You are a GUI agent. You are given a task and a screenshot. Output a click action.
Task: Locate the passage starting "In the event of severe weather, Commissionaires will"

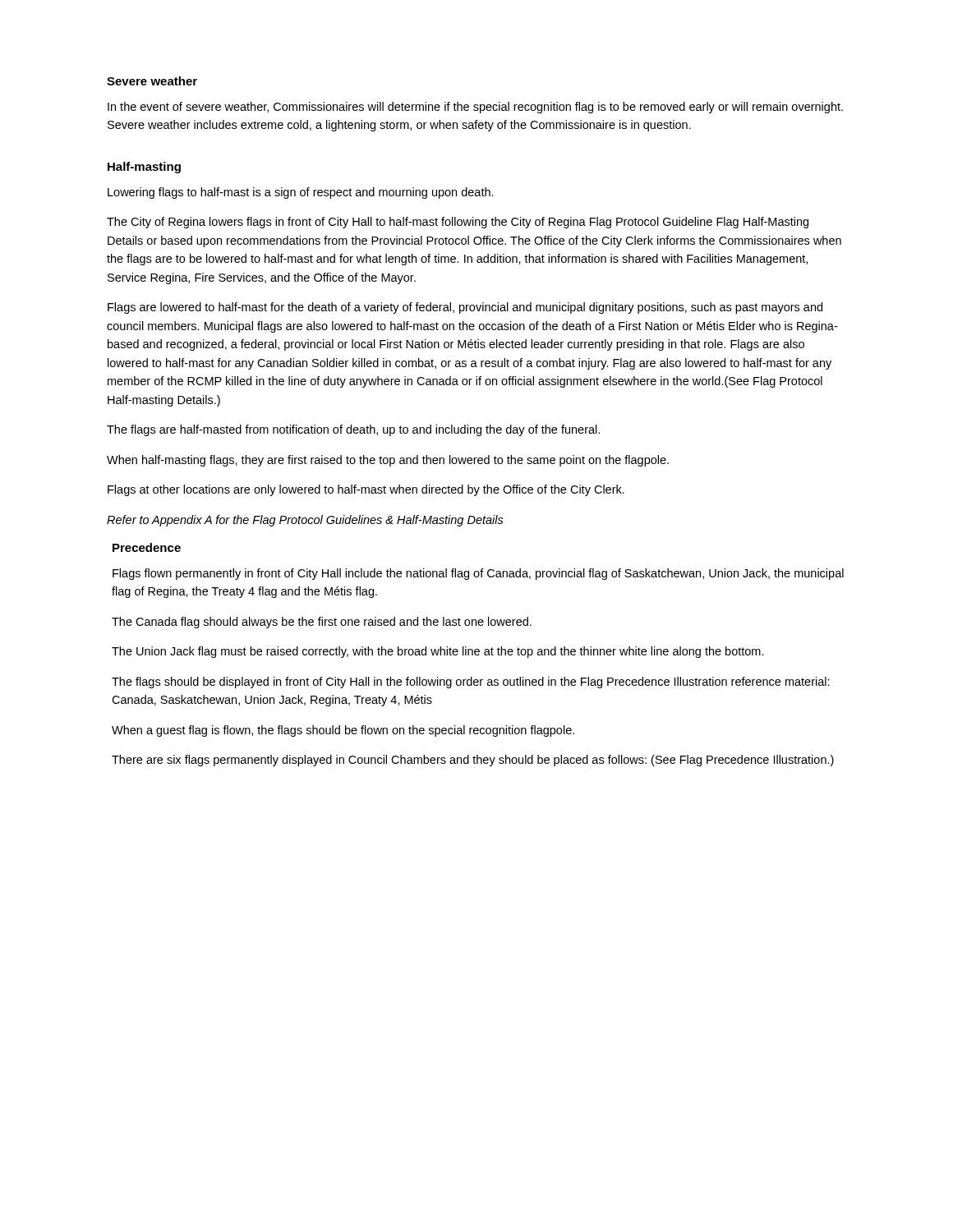coord(475,116)
